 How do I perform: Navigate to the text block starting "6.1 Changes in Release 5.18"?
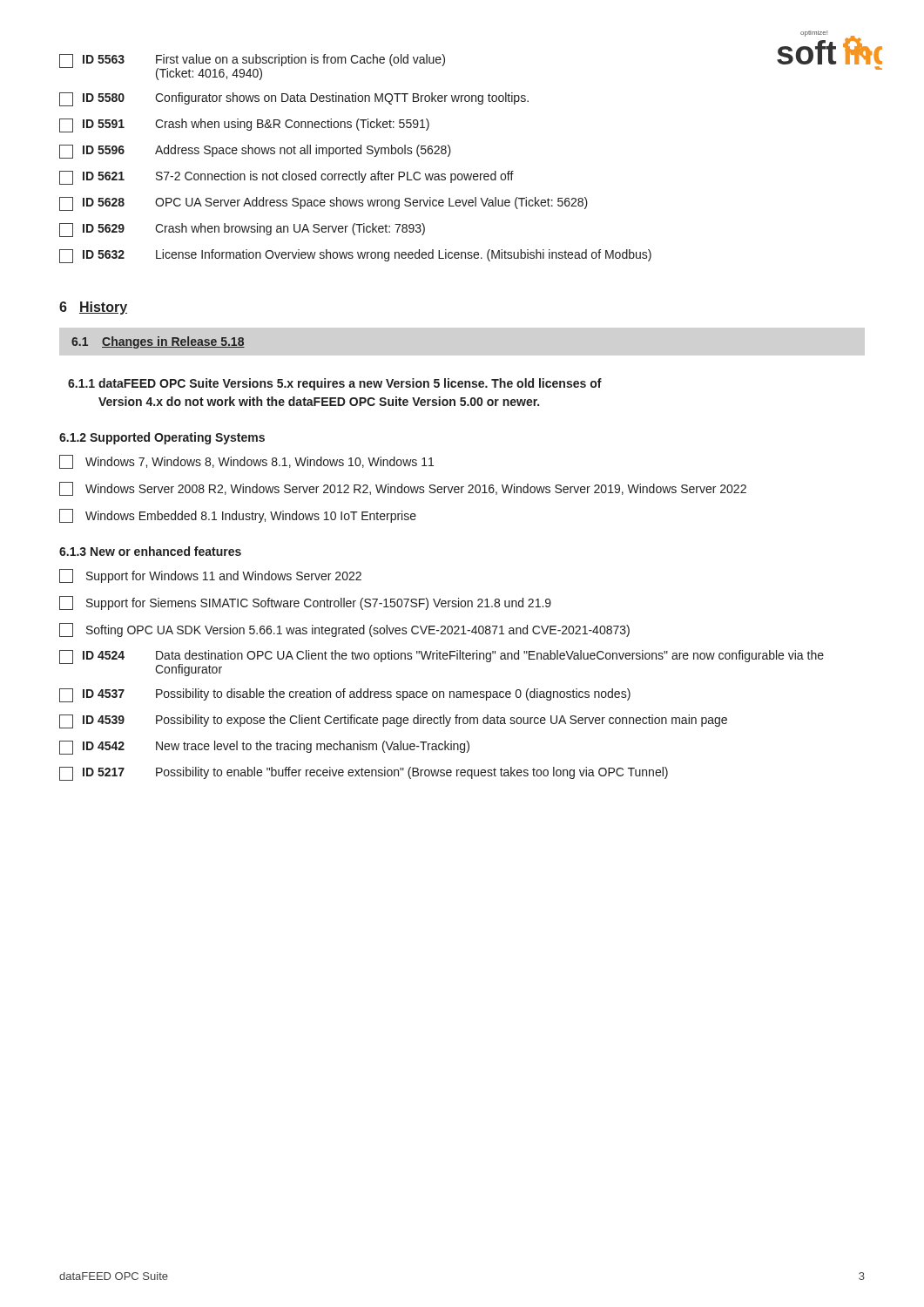click(x=158, y=342)
